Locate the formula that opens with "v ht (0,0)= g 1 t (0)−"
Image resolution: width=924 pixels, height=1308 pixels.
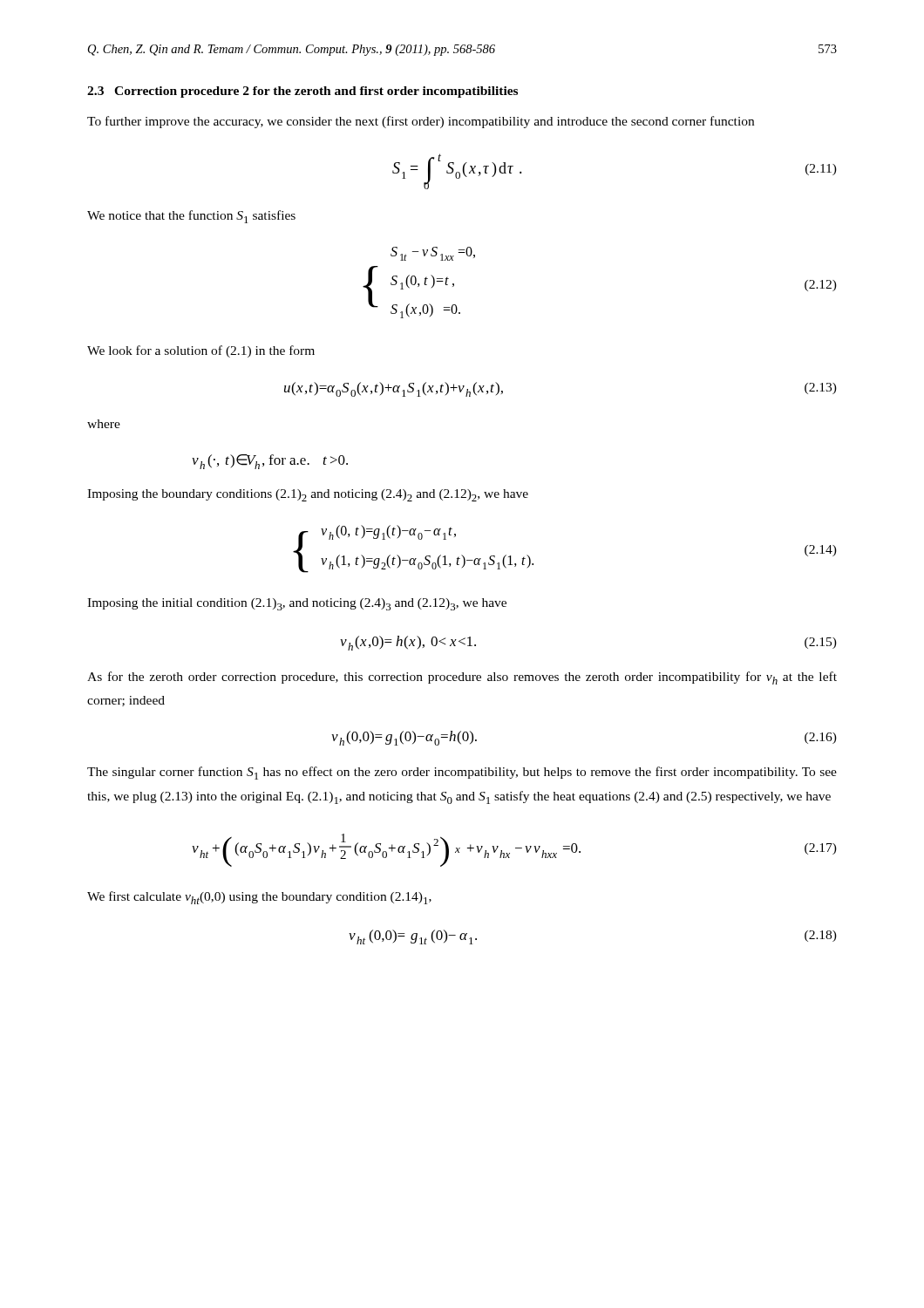tap(462, 935)
